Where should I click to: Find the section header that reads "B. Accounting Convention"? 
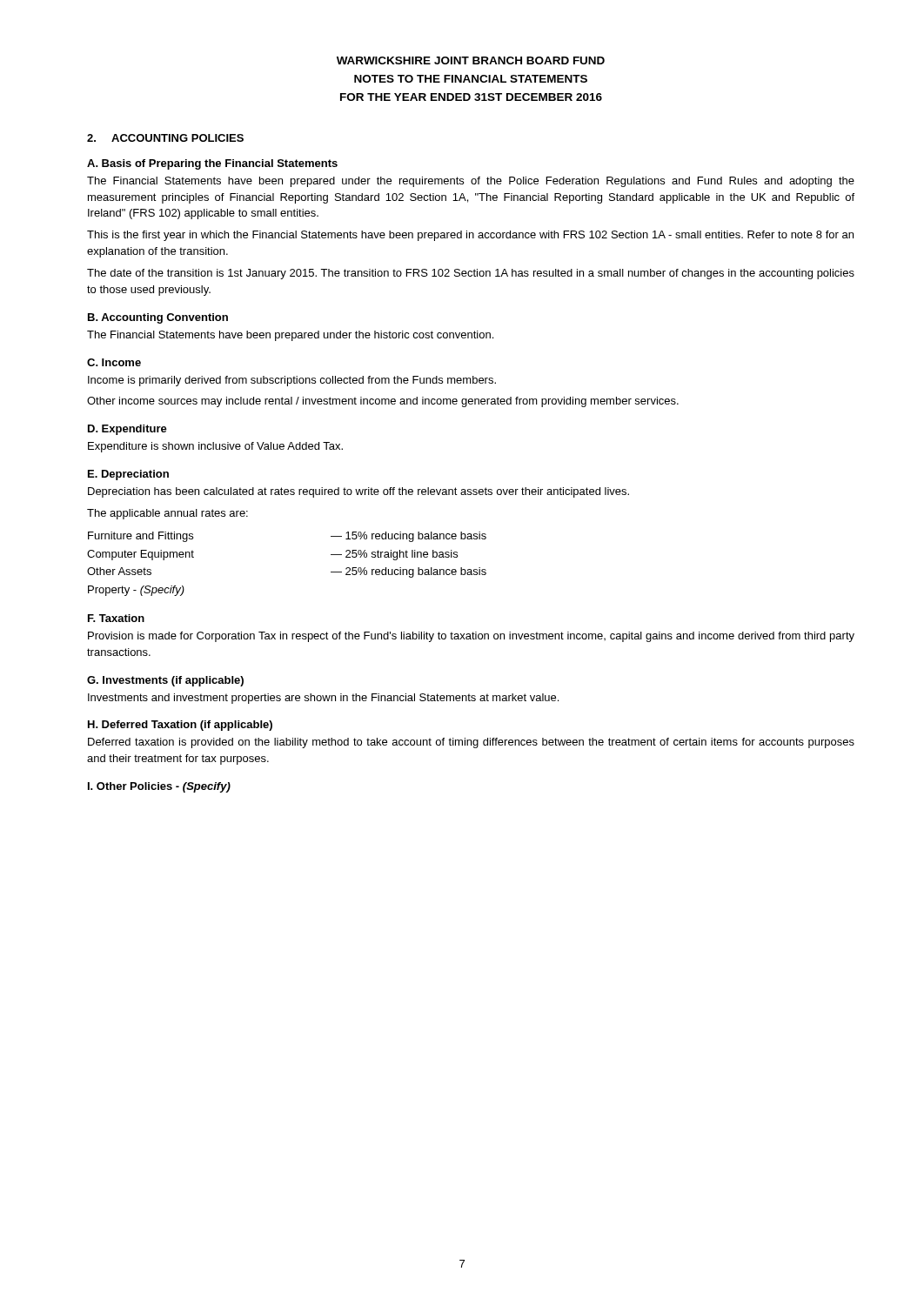pos(158,317)
